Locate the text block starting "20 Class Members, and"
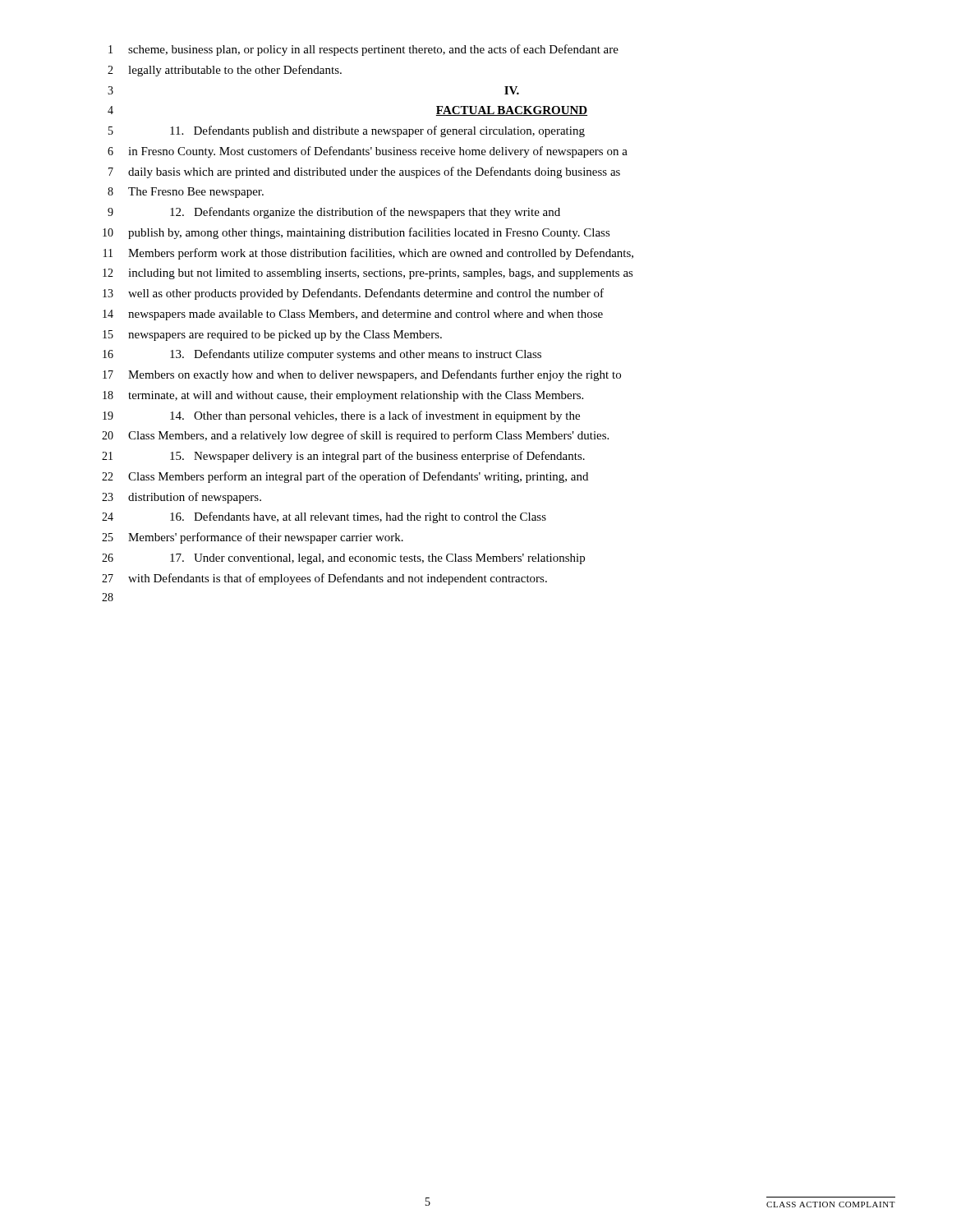 (x=492, y=436)
